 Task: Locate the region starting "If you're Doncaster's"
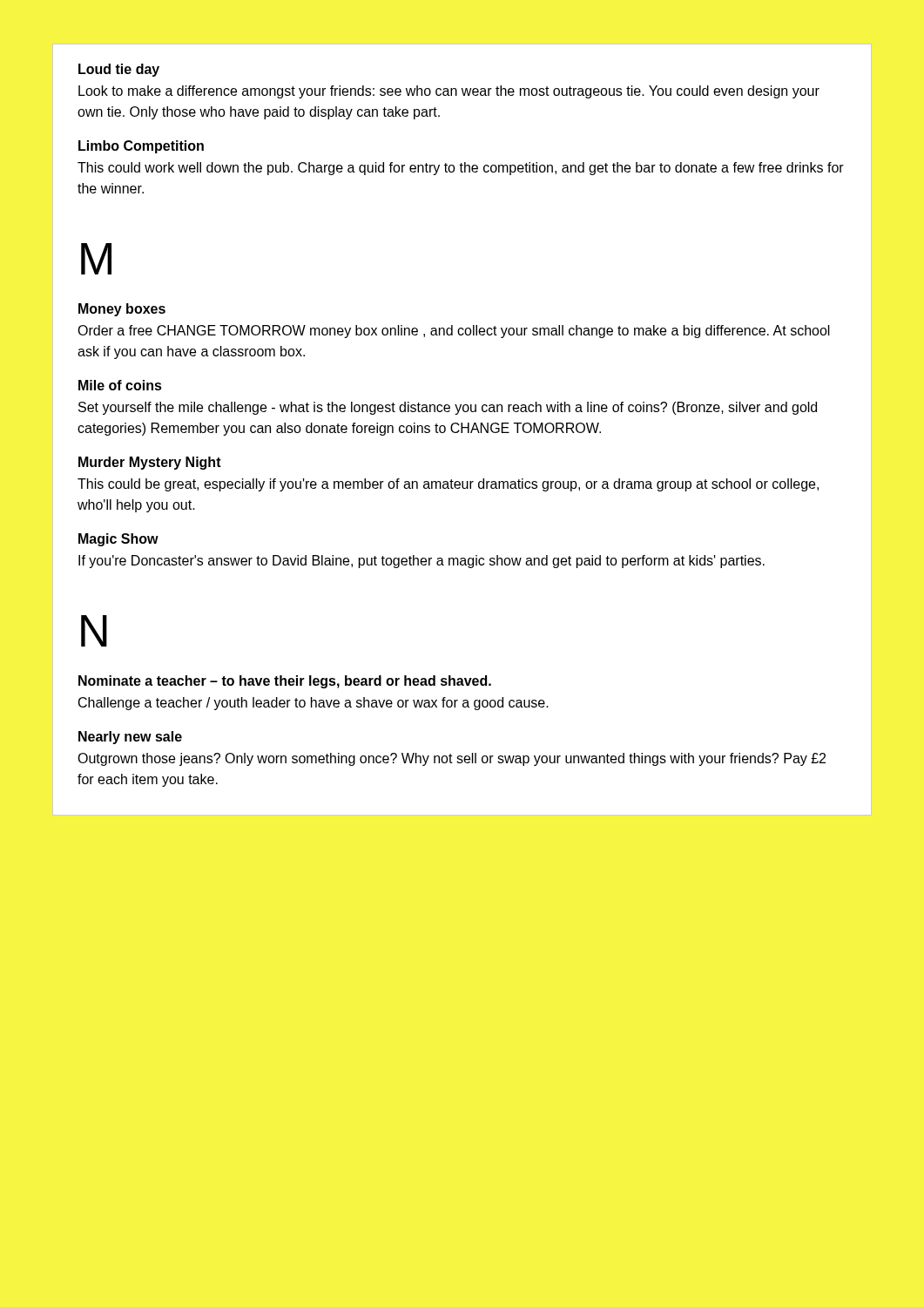[x=422, y=561]
